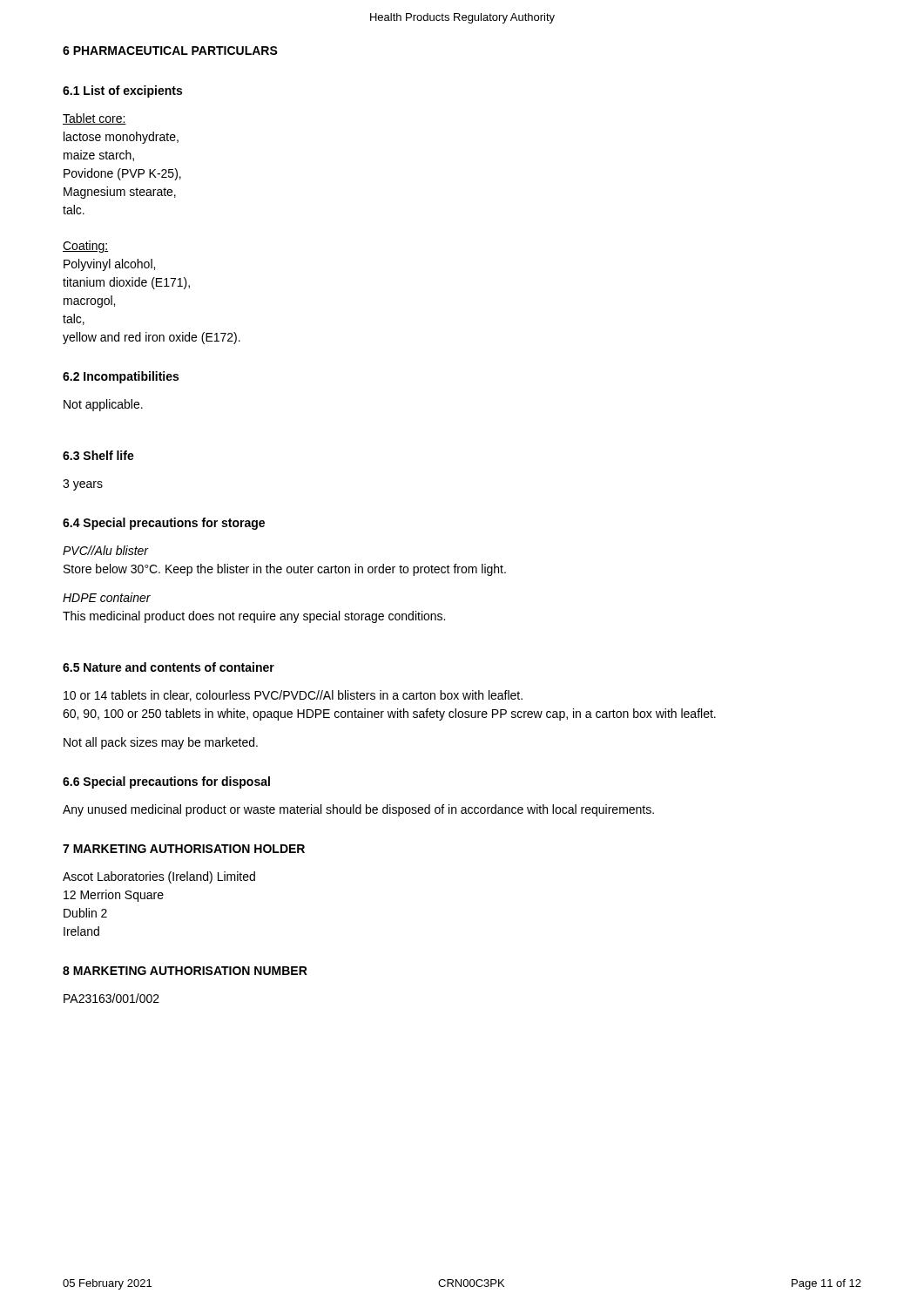This screenshot has height=1307, width=924.
Task: Locate the text block starting "Tablet core: lactose monohydrate, maize starch, Povidone (PVP"
Action: 122,164
